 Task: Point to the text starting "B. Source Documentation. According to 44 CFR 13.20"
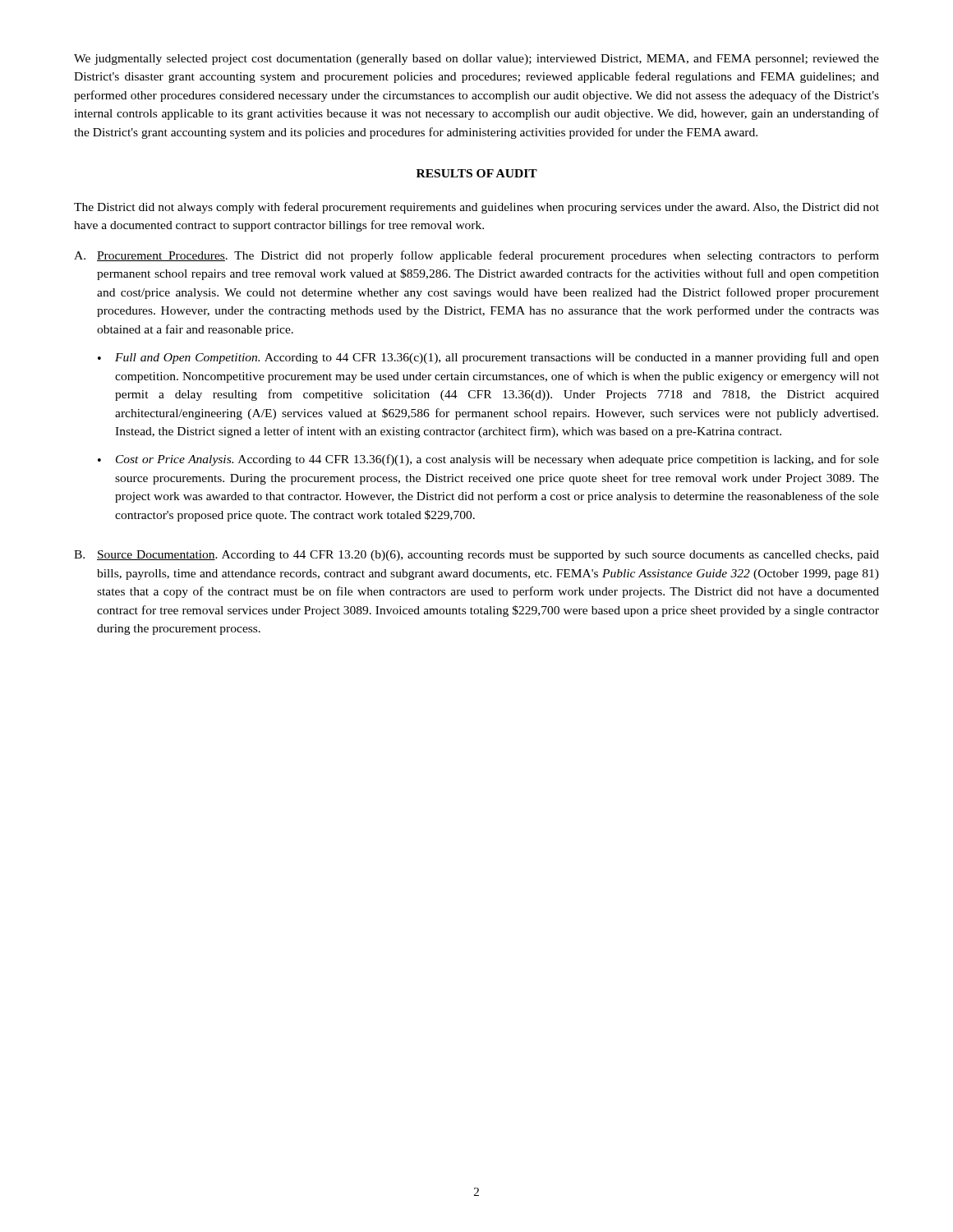click(x=476, y=592)
